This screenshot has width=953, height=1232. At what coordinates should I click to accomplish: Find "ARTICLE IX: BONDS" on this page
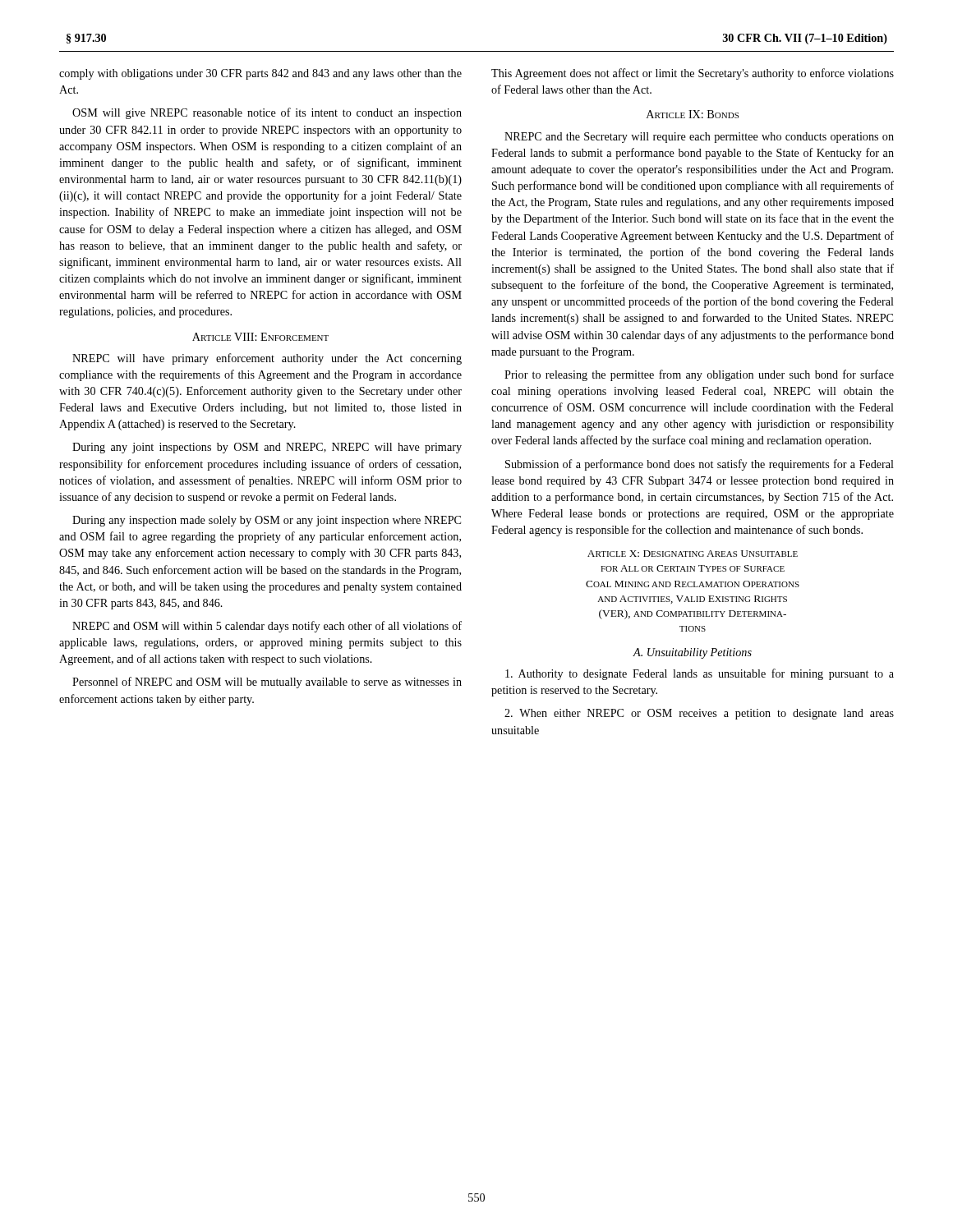pyautogui.click(x=693, y=115)
